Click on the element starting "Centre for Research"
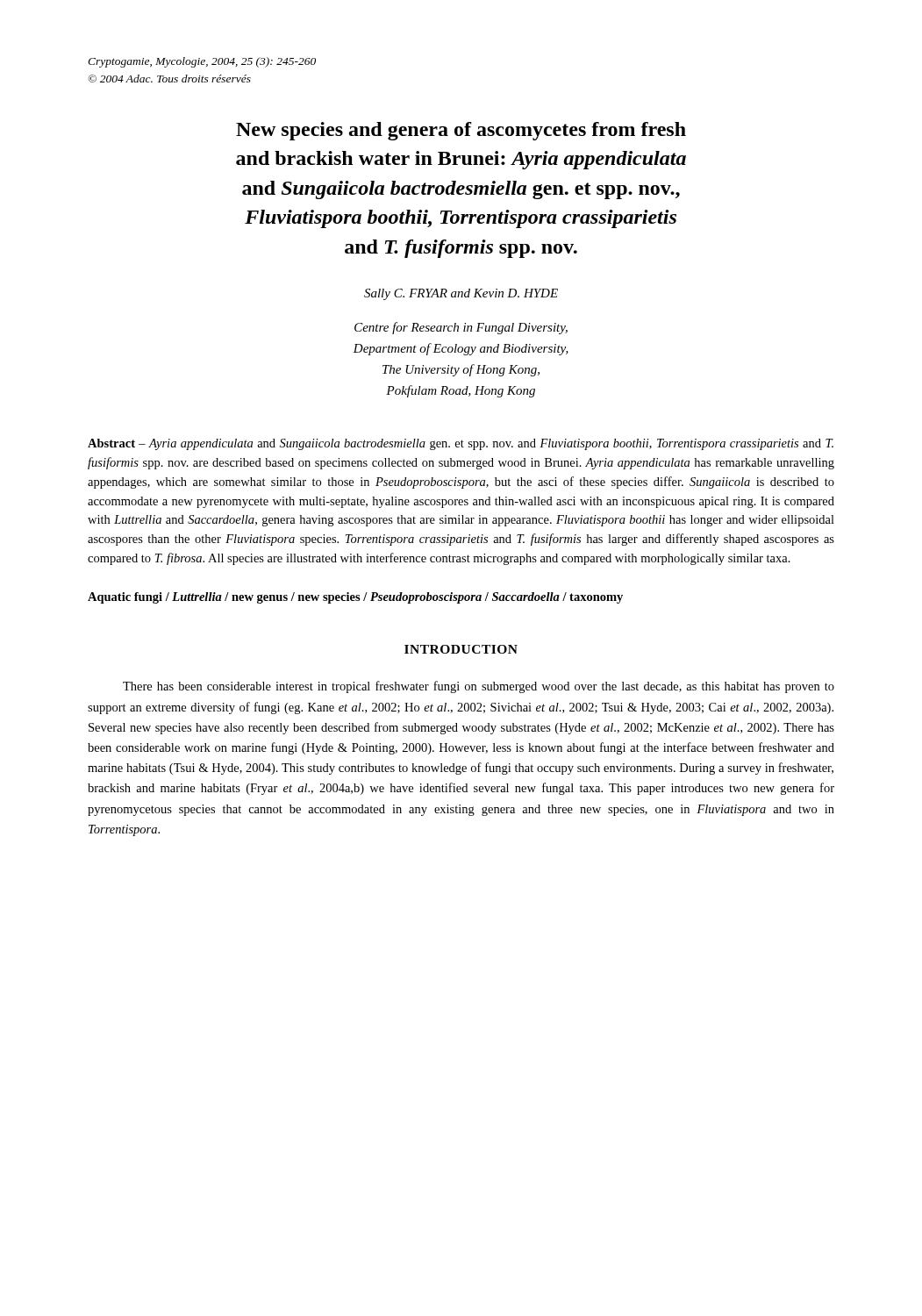The height and width of the screenshot is (1316, 922). click(x=461, y=359)
